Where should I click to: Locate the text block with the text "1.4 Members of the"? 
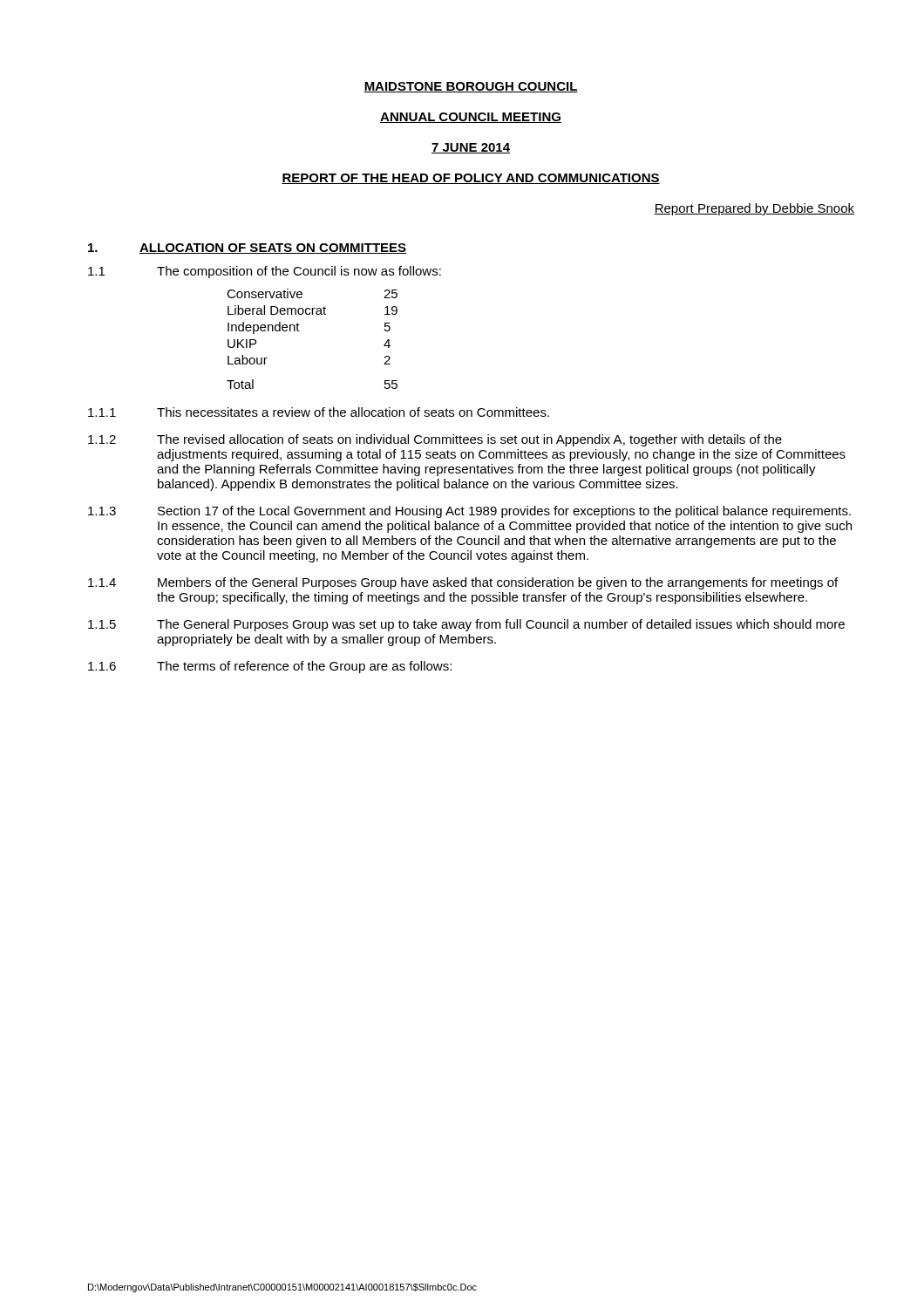pos(471,589)
